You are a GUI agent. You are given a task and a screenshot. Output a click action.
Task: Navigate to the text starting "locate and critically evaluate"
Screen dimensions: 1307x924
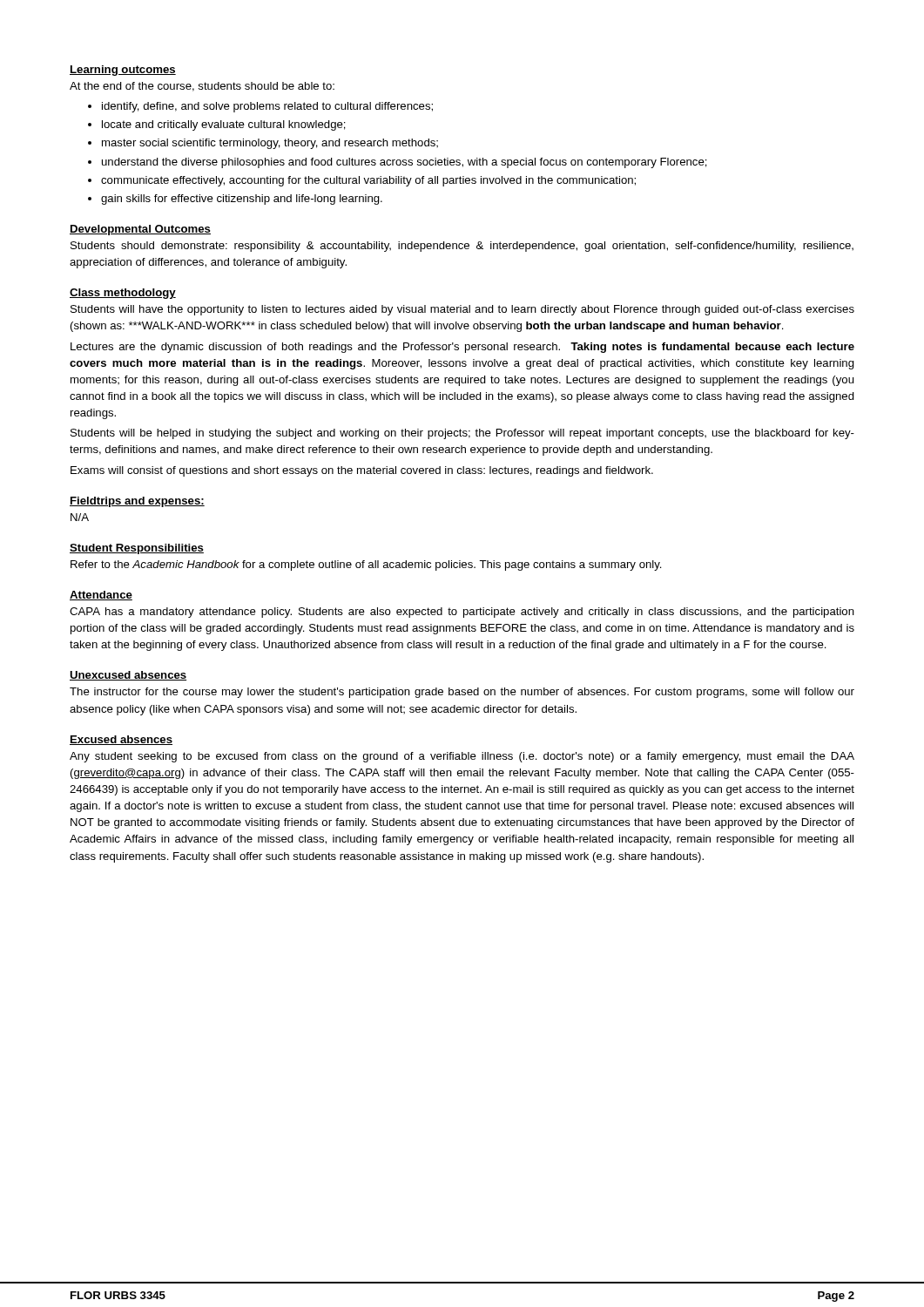point(224,124)
